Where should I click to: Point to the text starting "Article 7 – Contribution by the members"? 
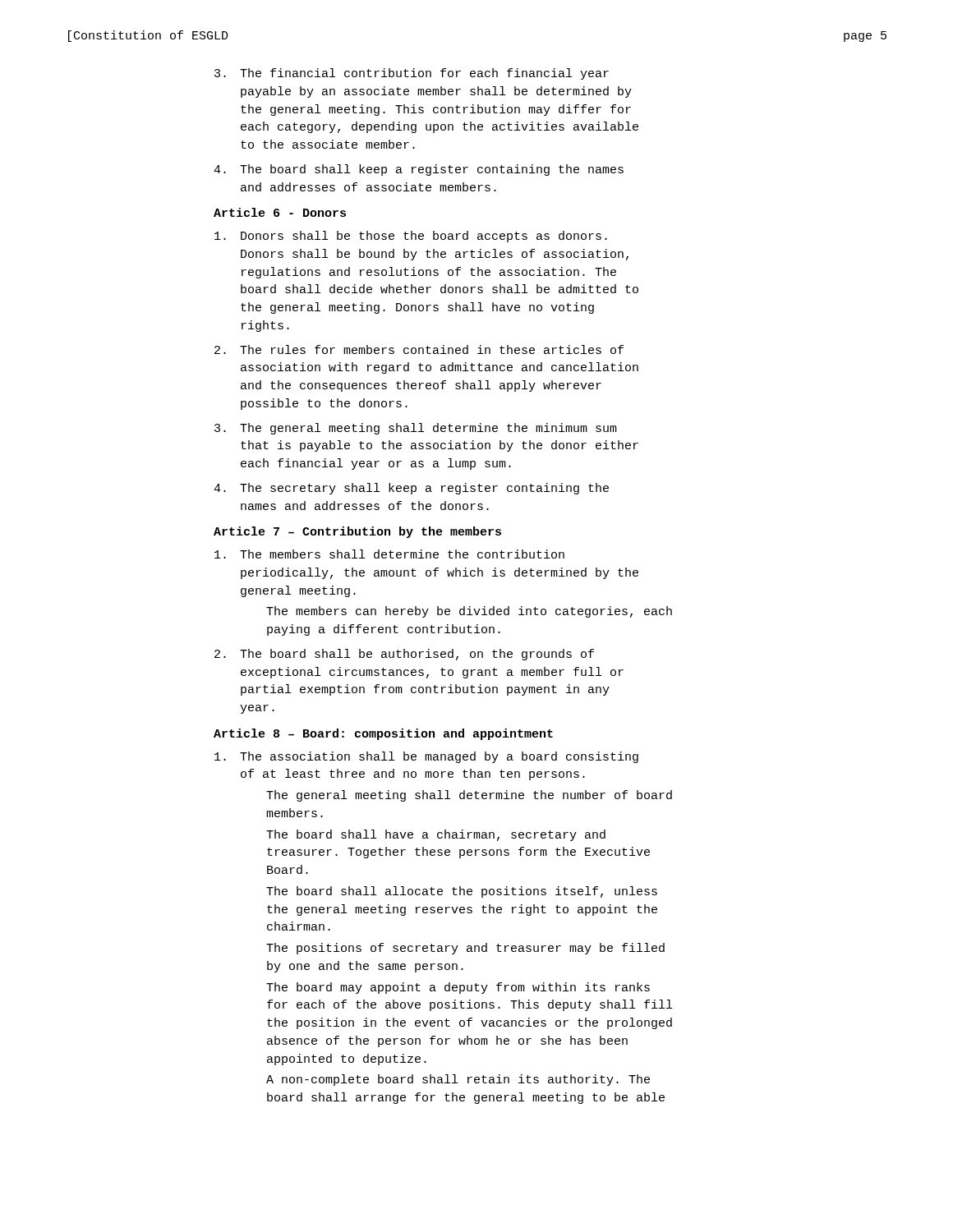[x=358, y=533]
